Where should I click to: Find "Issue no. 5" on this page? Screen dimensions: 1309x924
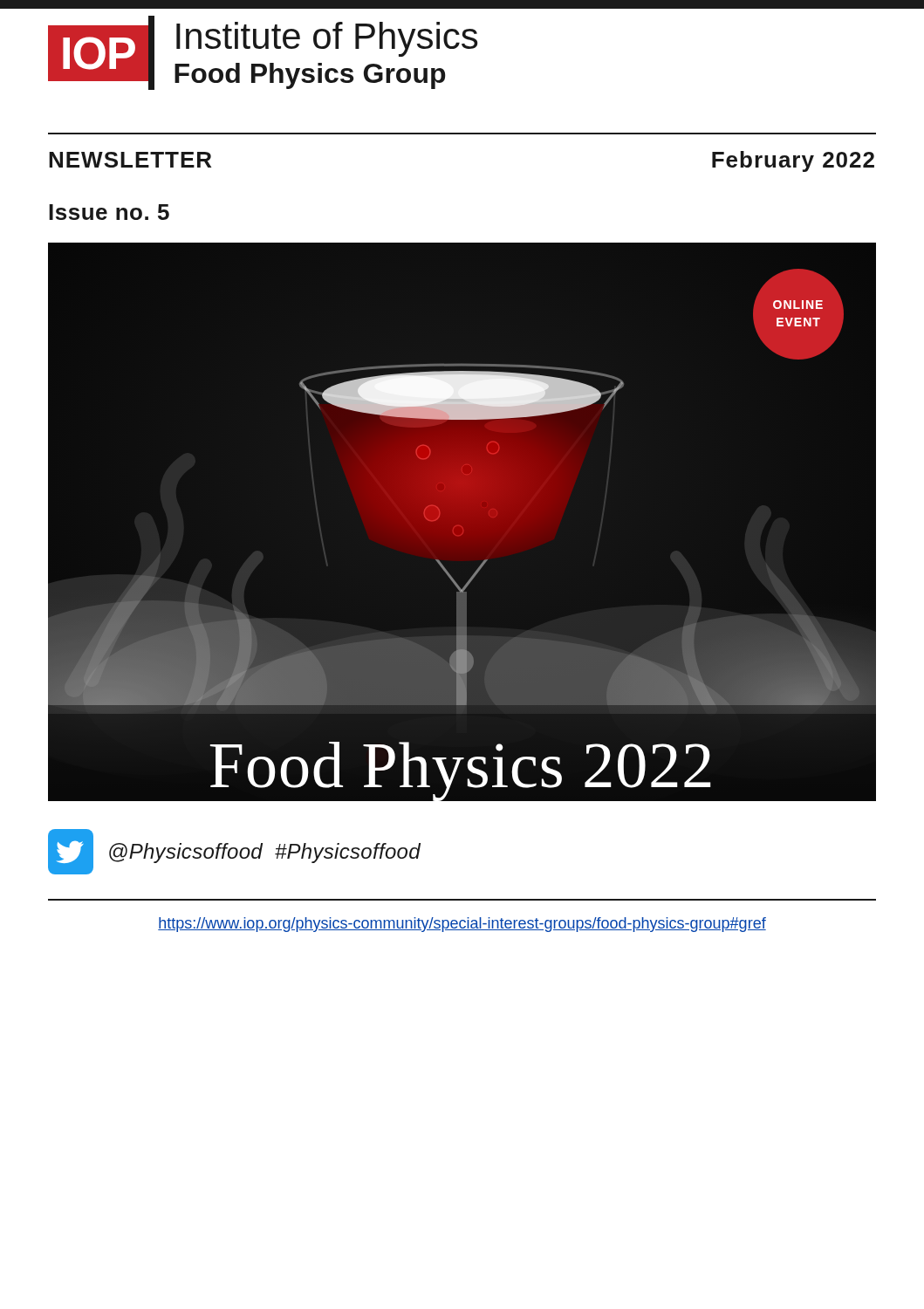click(x=109, y=212)
